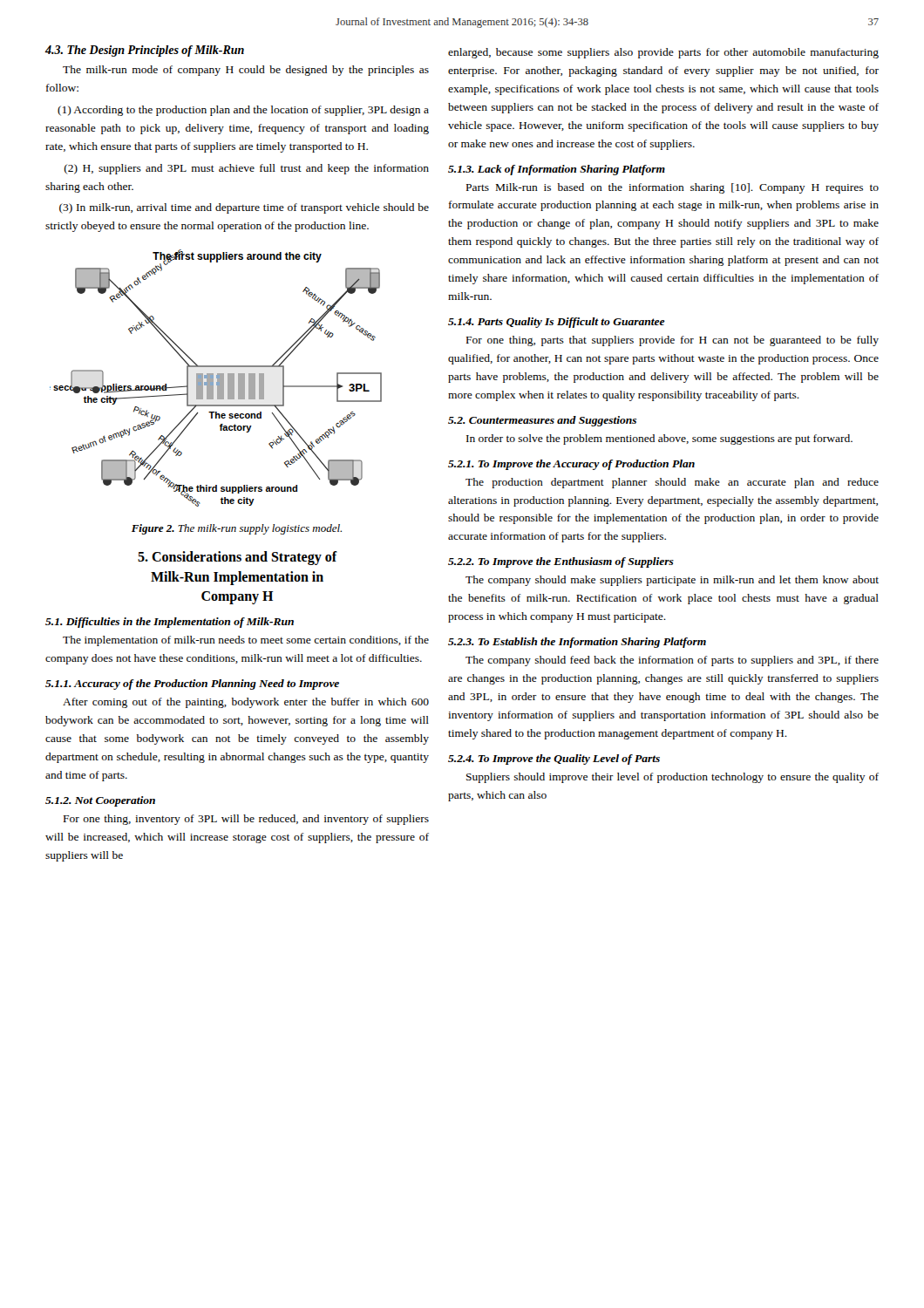Locate the text block starting "In order to solve the problem mentioned above,"
924x1308 pixels.
[663, 439]
